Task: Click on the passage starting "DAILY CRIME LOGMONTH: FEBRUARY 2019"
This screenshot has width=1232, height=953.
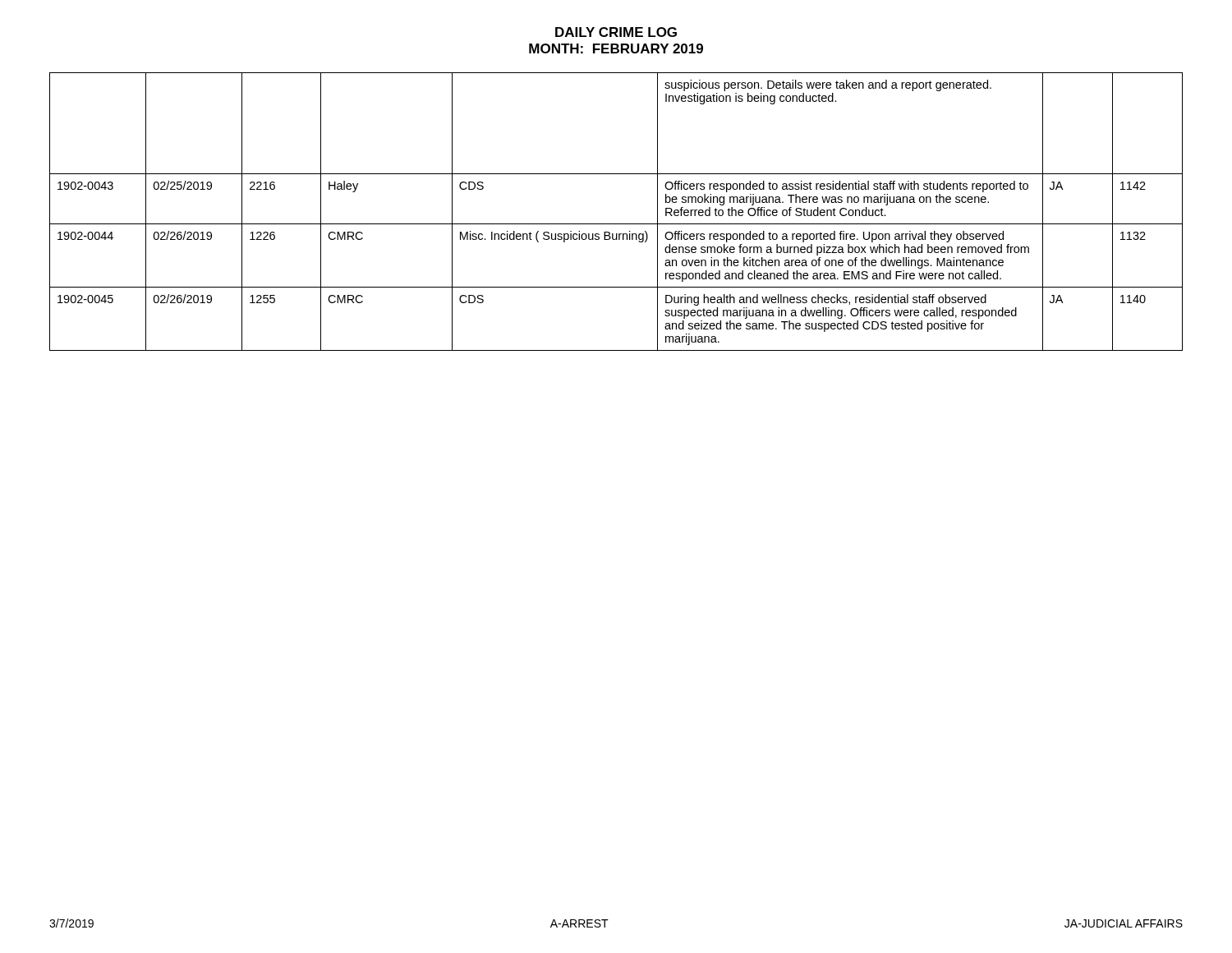Action: pos(616,41)
